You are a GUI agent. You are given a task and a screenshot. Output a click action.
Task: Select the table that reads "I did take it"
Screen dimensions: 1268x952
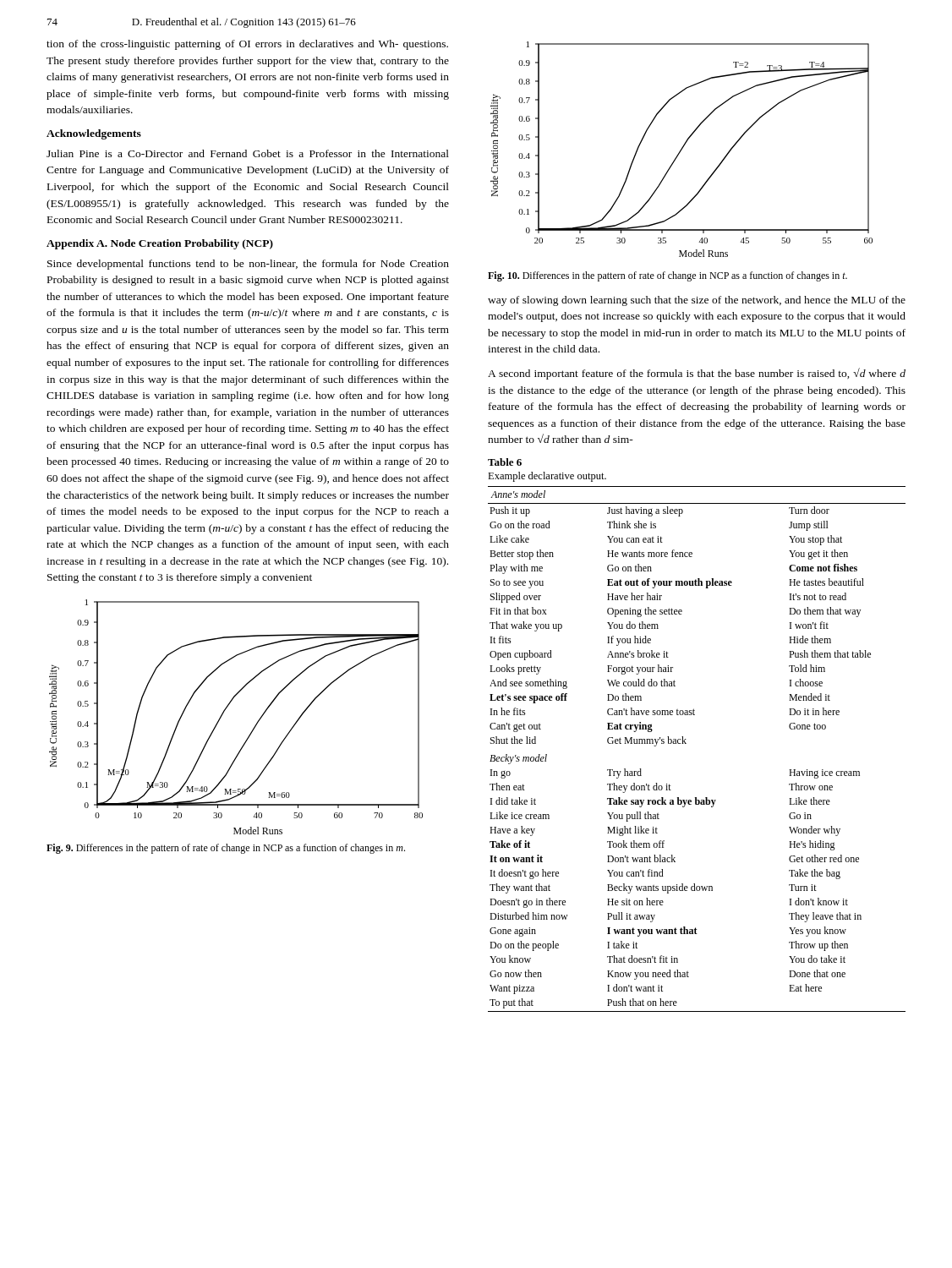[x=697, y=749]
